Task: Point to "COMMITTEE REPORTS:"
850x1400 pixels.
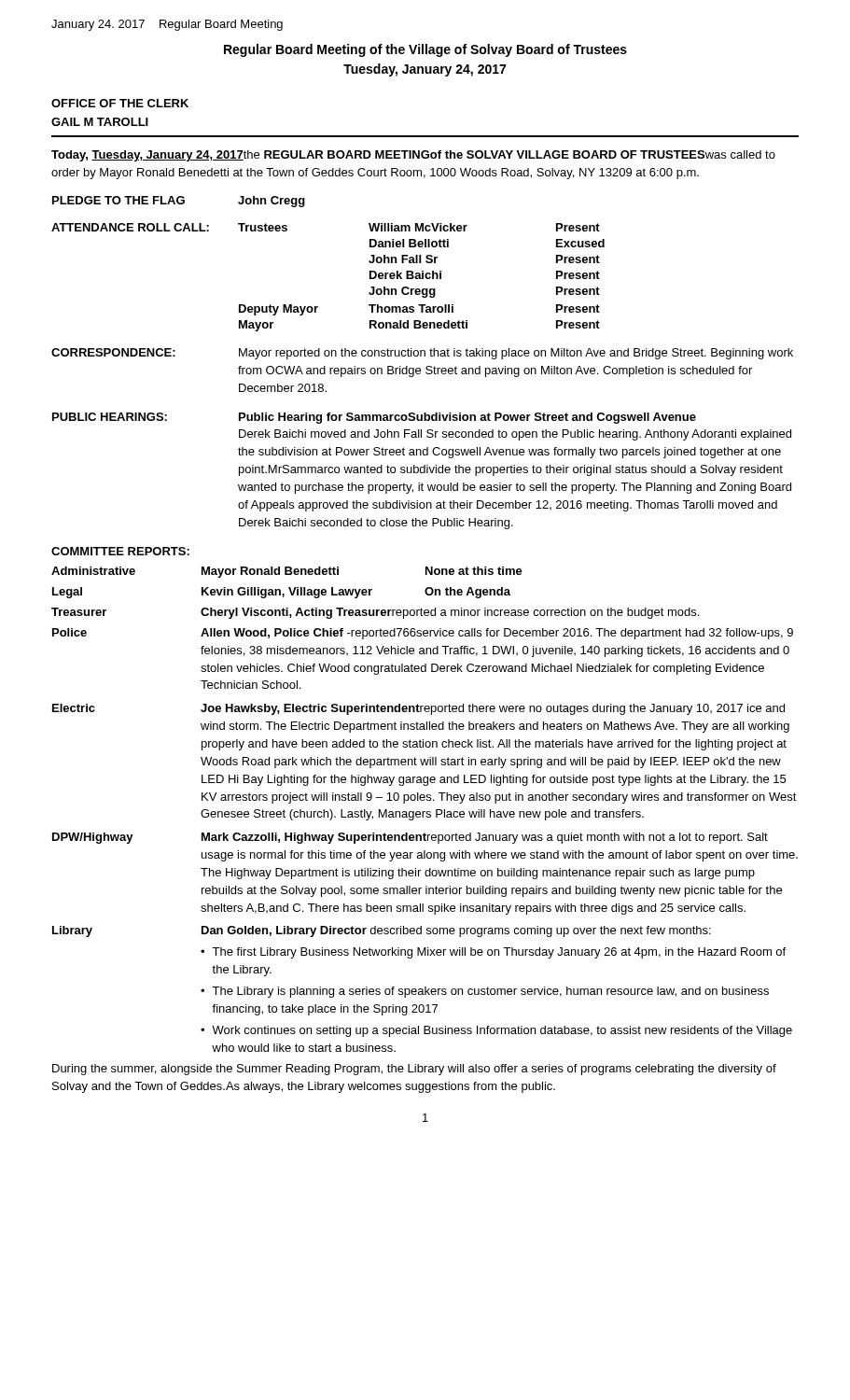Action: (121, 551)
